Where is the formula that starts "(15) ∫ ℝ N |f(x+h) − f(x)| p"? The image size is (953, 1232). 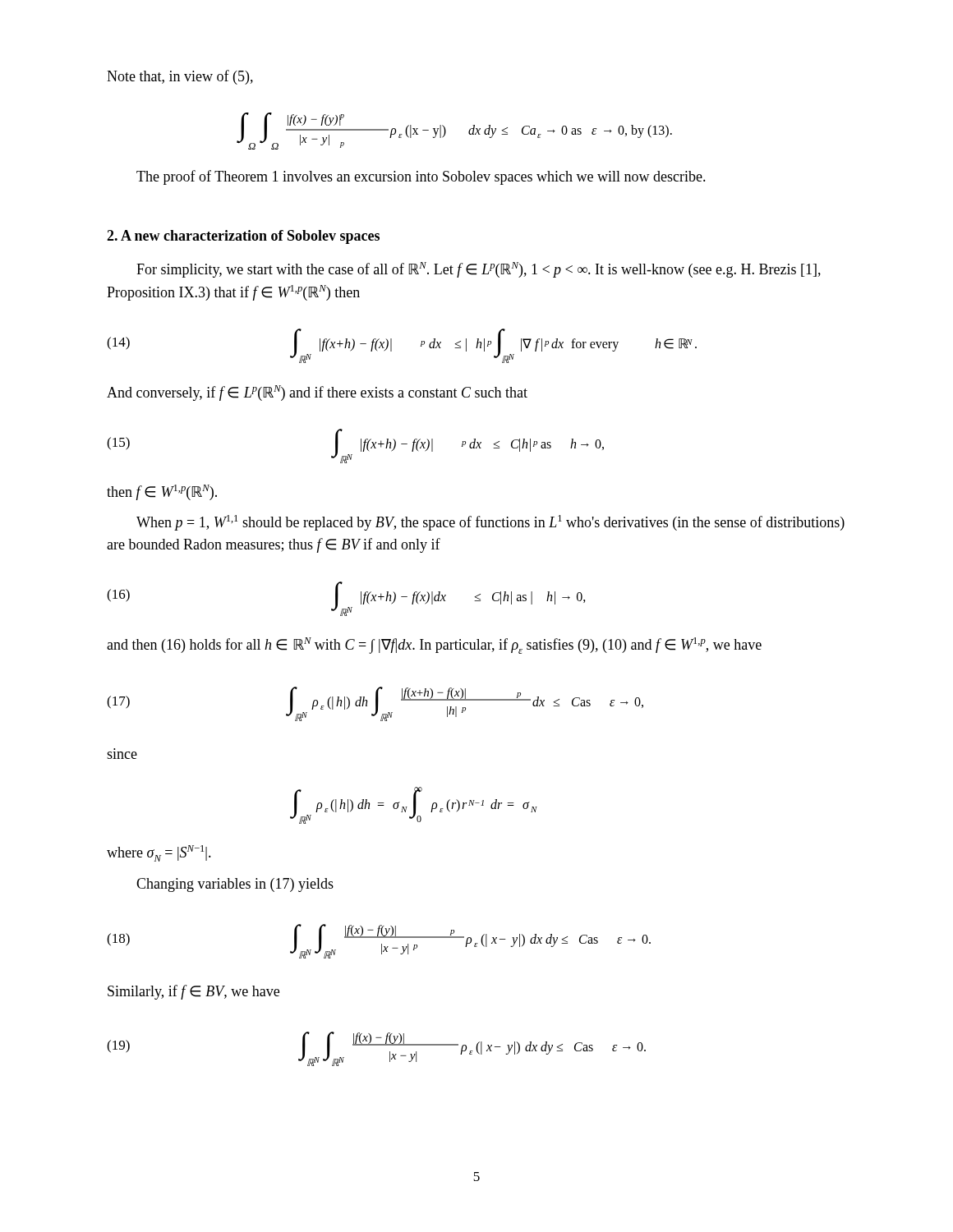pos(476,442)
